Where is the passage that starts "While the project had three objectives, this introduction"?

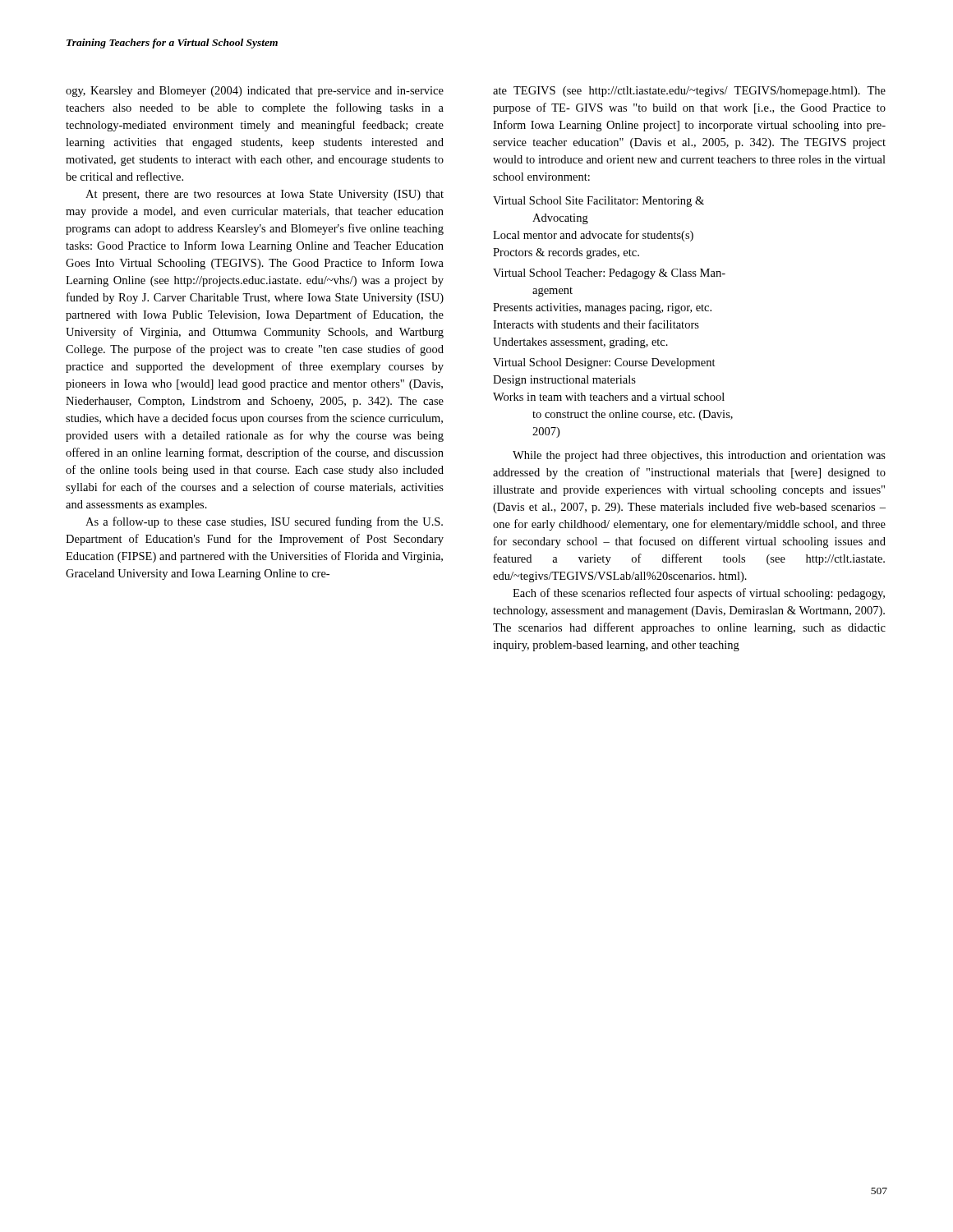pyautogui.click(x=689, y=516)
